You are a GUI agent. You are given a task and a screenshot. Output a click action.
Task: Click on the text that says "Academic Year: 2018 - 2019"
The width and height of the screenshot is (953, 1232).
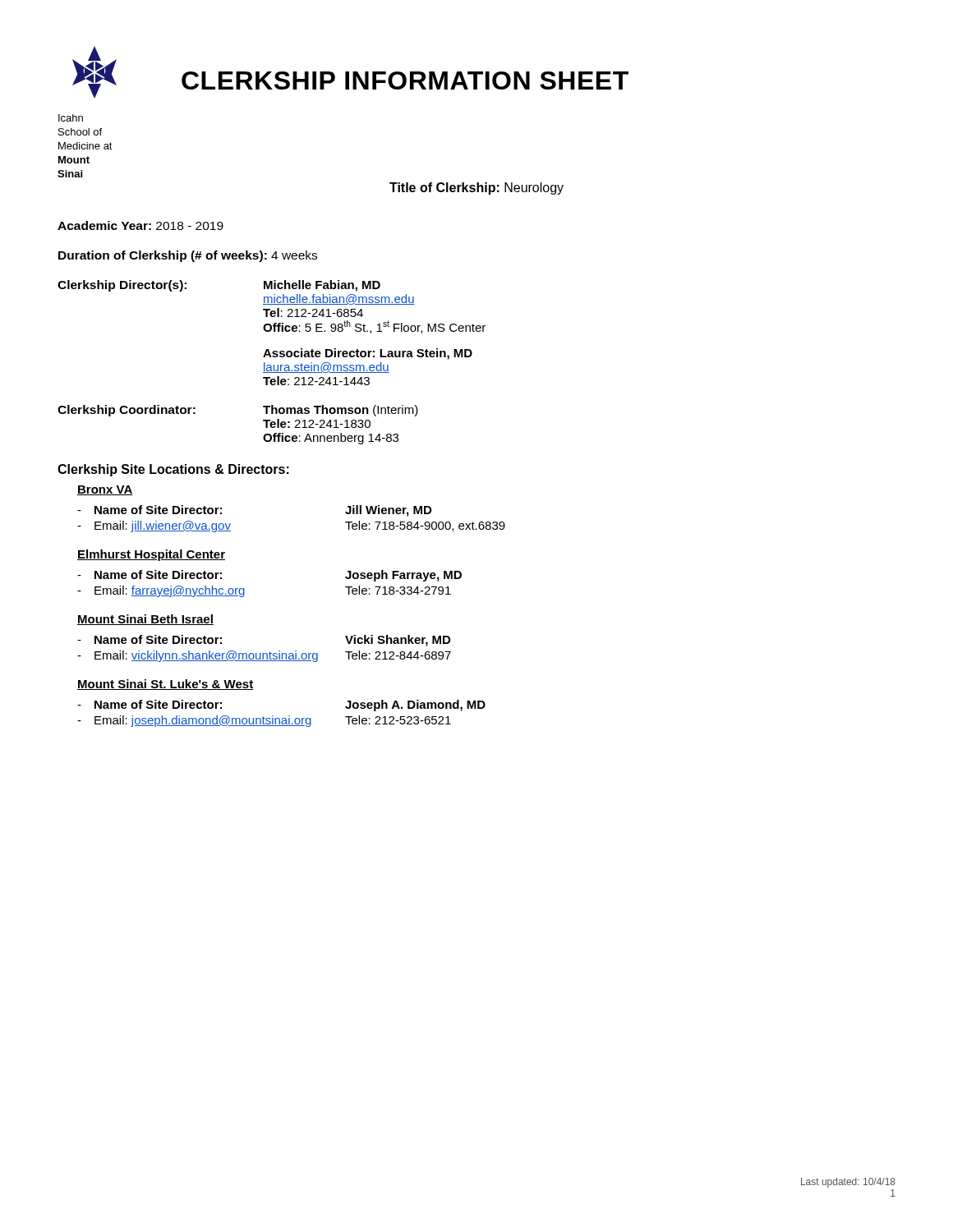(141, 225)
